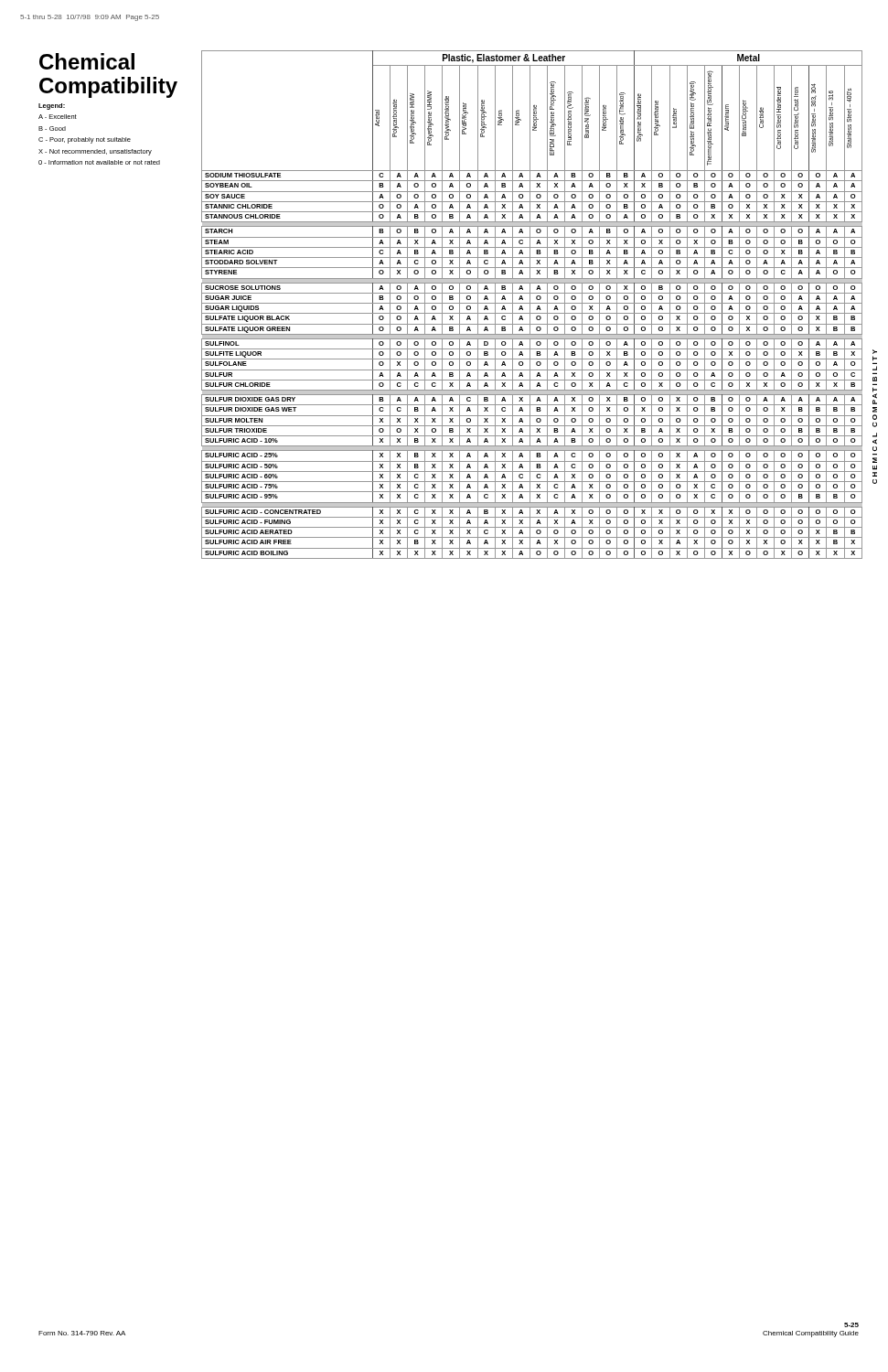Click on the text block containing "Legend: A - Excellent B - Good C"

(x=99, y=134)
